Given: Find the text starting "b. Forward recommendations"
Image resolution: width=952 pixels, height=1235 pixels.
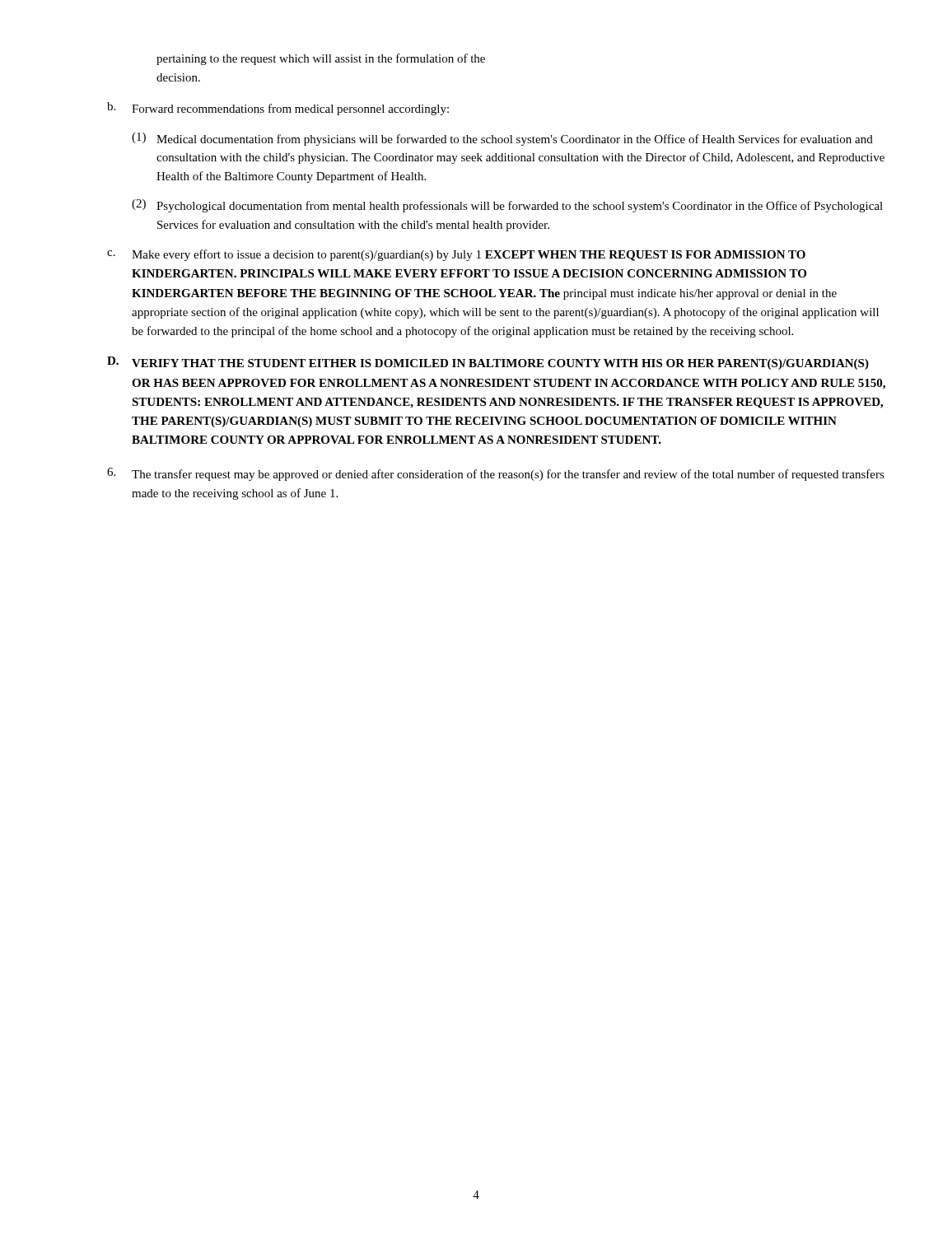Looking at the screenshot, I should [x=278, y=109].
